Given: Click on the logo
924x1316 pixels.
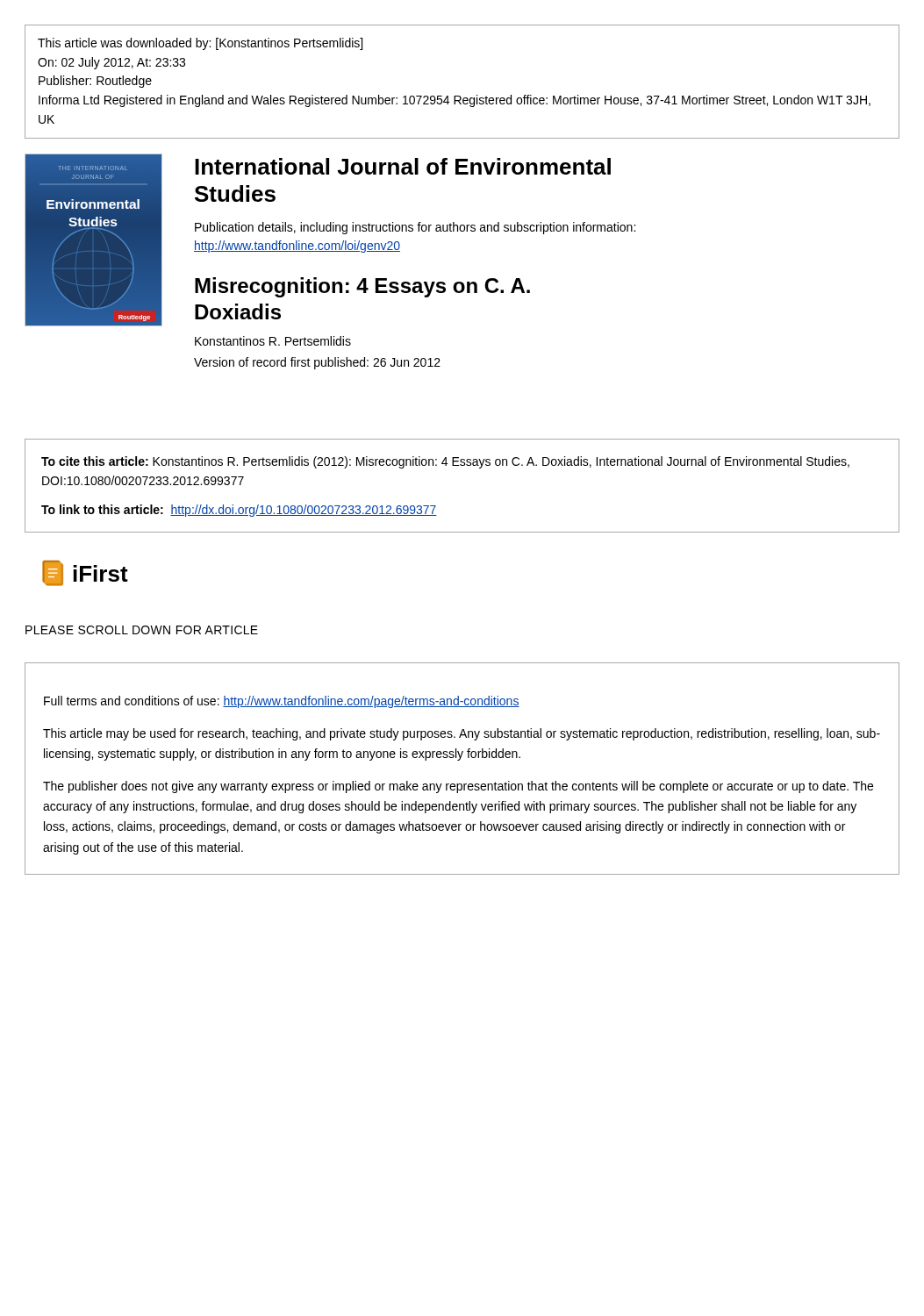Looking at the screenshot, I should click(84, 574).
